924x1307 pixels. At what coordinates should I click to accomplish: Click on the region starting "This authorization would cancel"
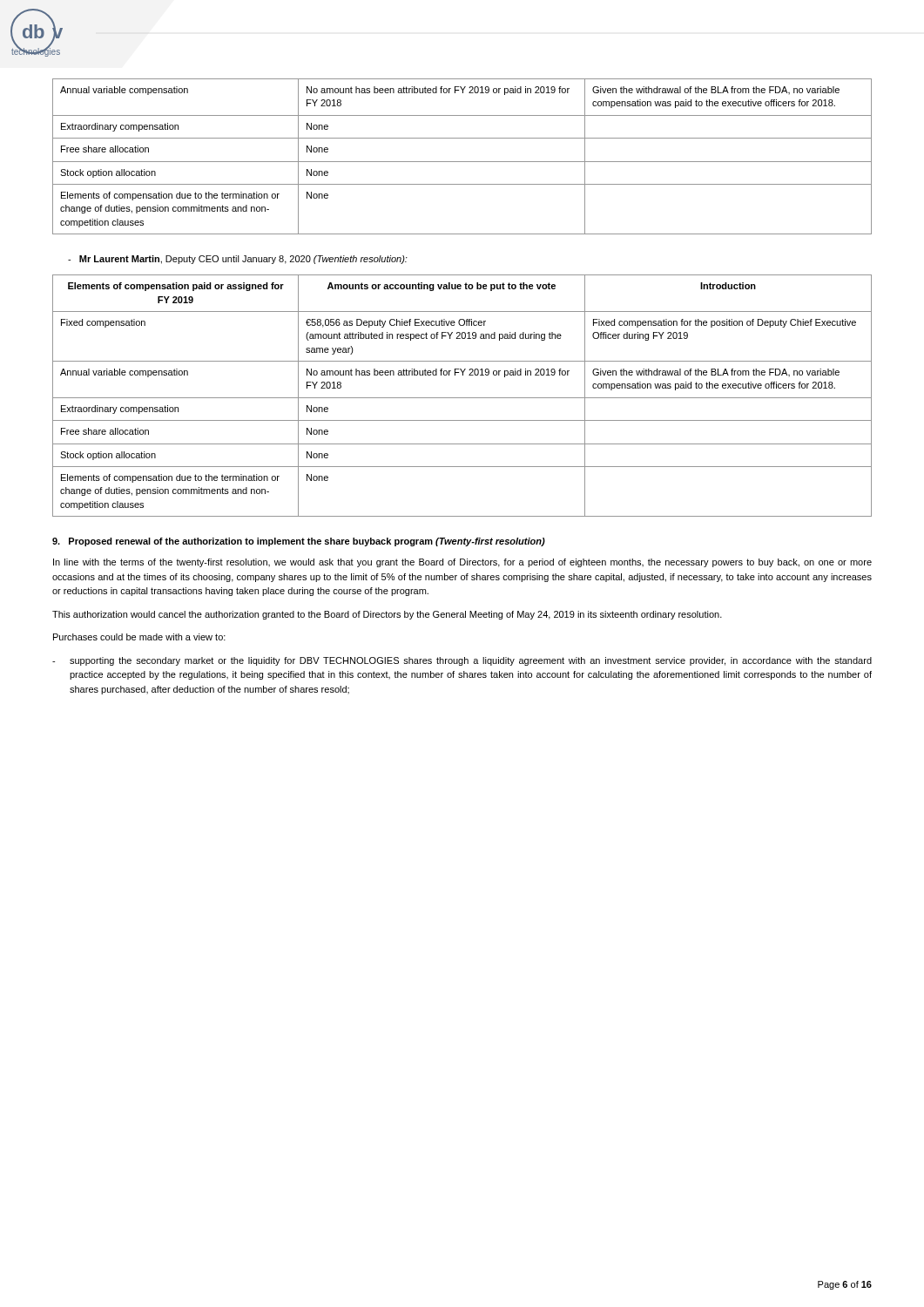pyautogui.click(x=387, y=614)
